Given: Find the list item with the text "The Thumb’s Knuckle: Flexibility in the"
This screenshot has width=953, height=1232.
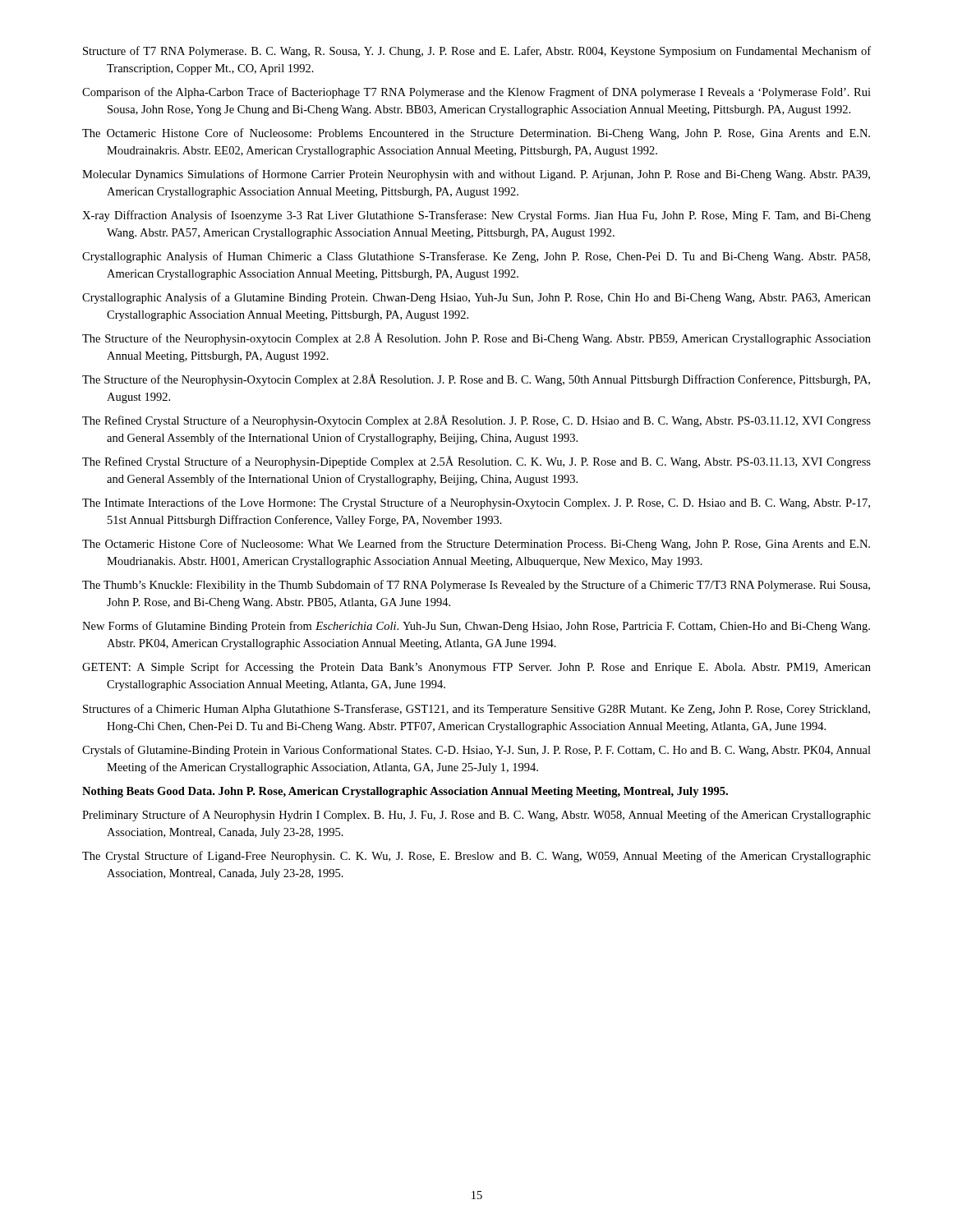Looking at the screenshot, I should click(x=476, y=594).
